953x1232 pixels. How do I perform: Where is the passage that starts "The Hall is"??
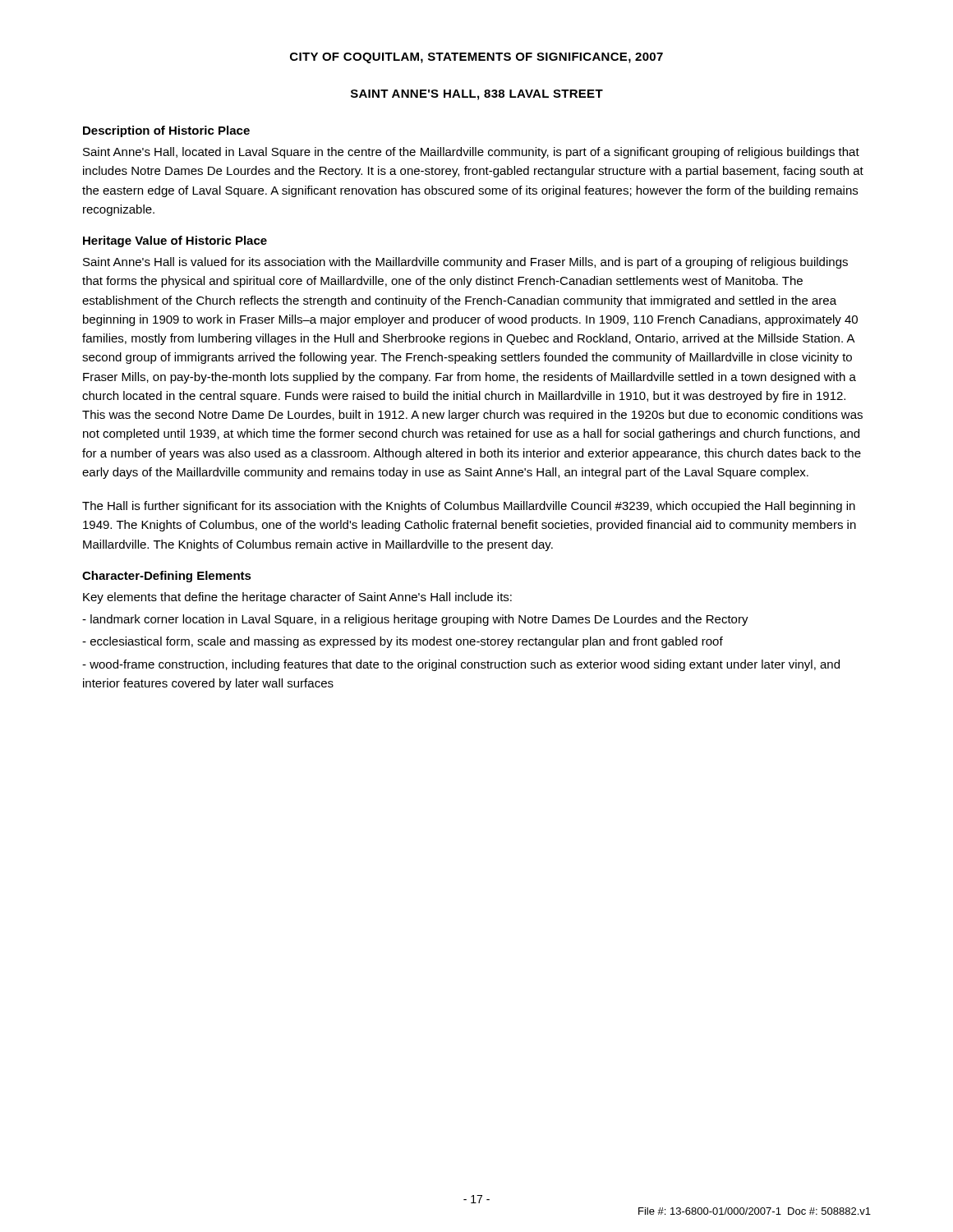tap(469, 525)
